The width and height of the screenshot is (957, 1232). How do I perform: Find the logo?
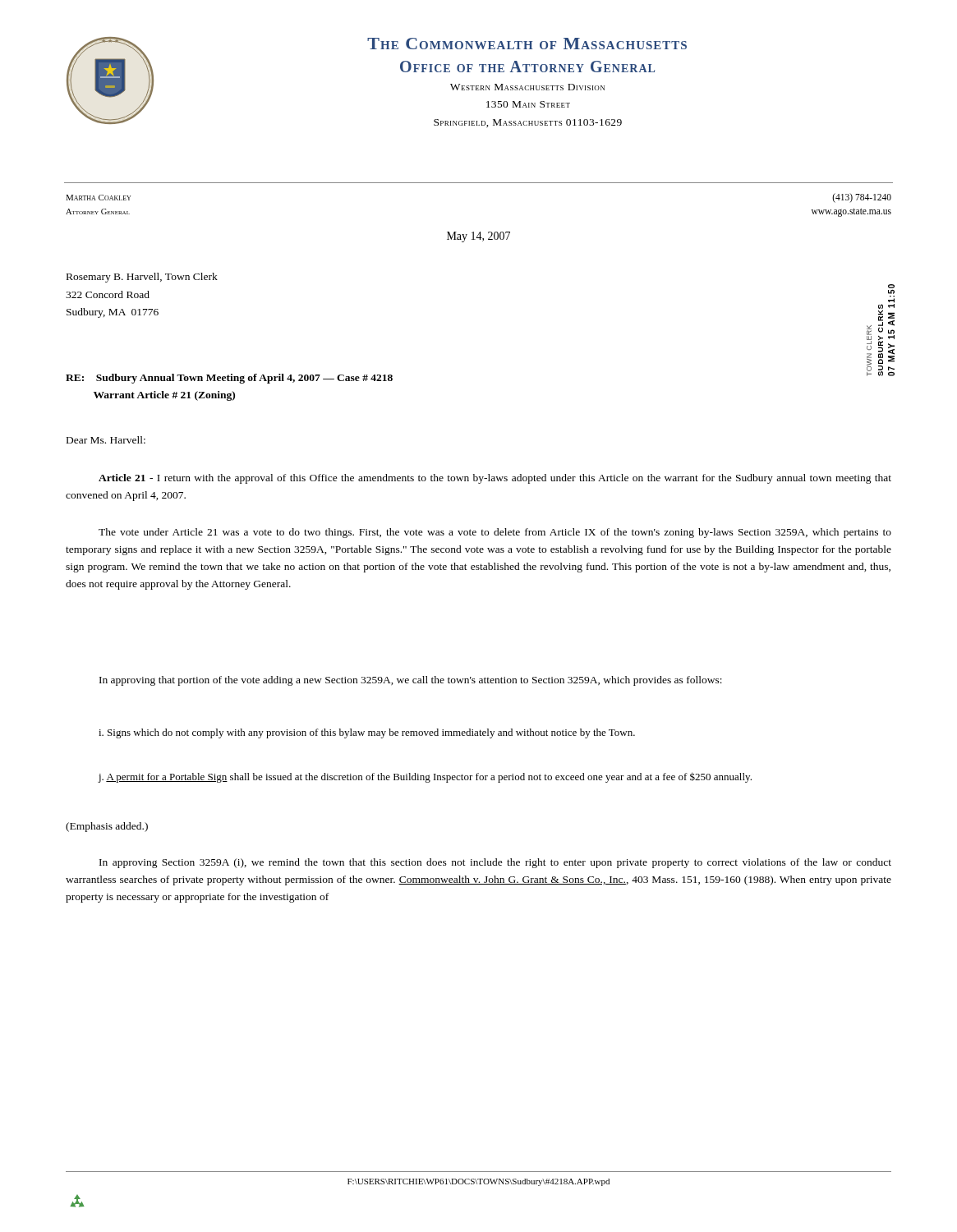tap(110, 81)
